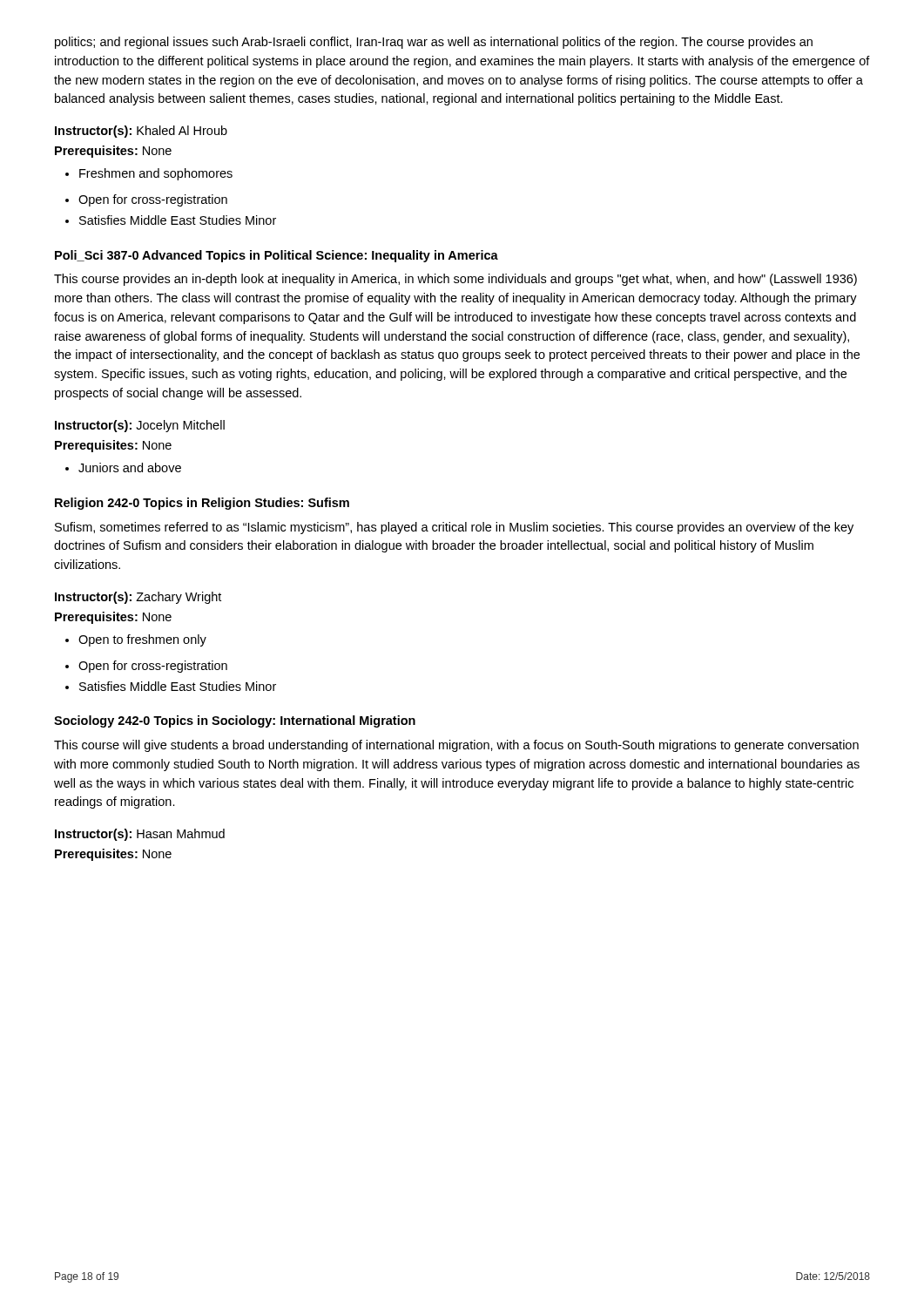This screenshot has width=924, height=1307.
Task: Select the text block with the text "Sufism, sometimes referred to as"
Action: (462, 546)
